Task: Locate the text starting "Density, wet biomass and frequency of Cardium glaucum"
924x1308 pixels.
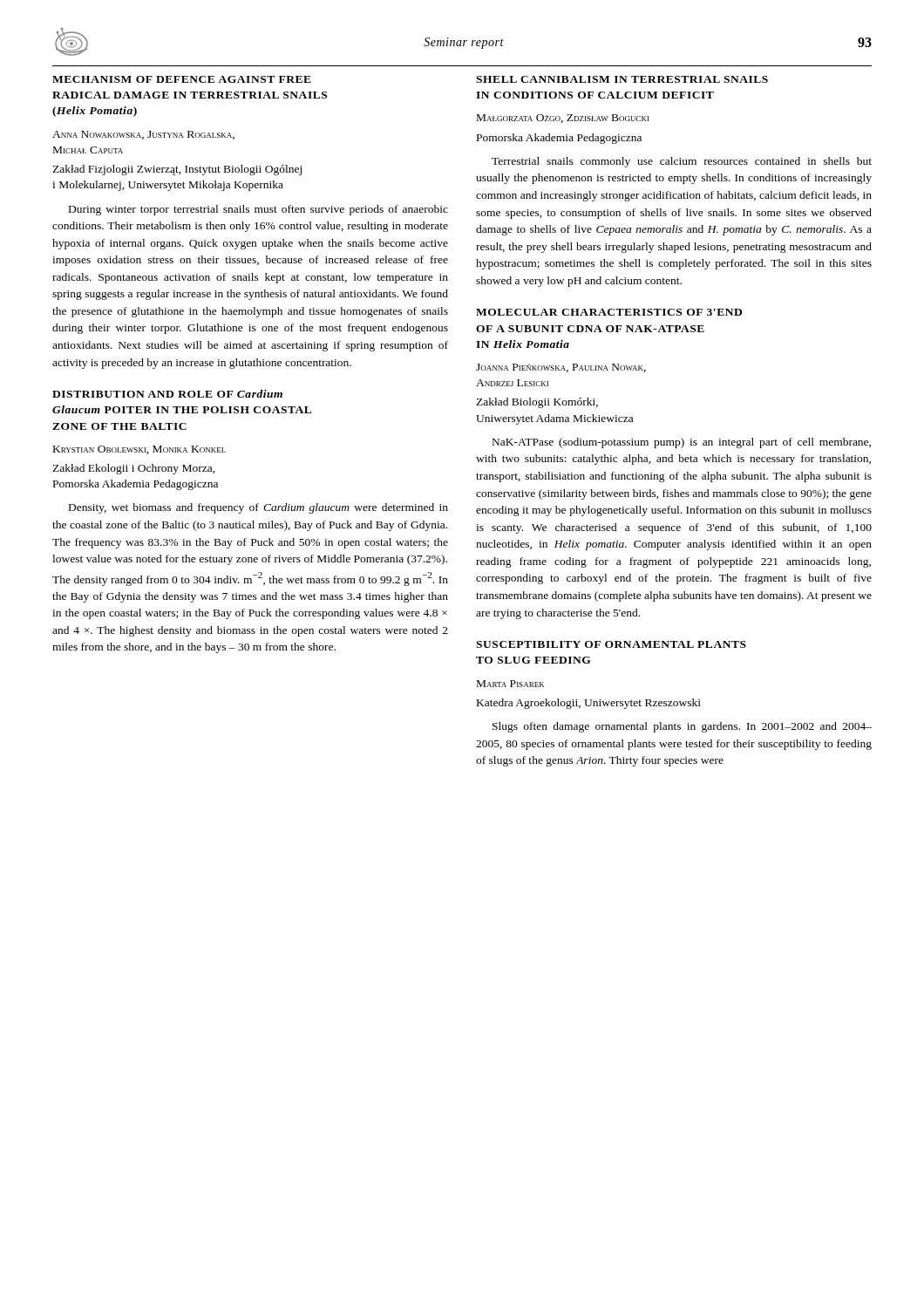Action: (250, 577)
